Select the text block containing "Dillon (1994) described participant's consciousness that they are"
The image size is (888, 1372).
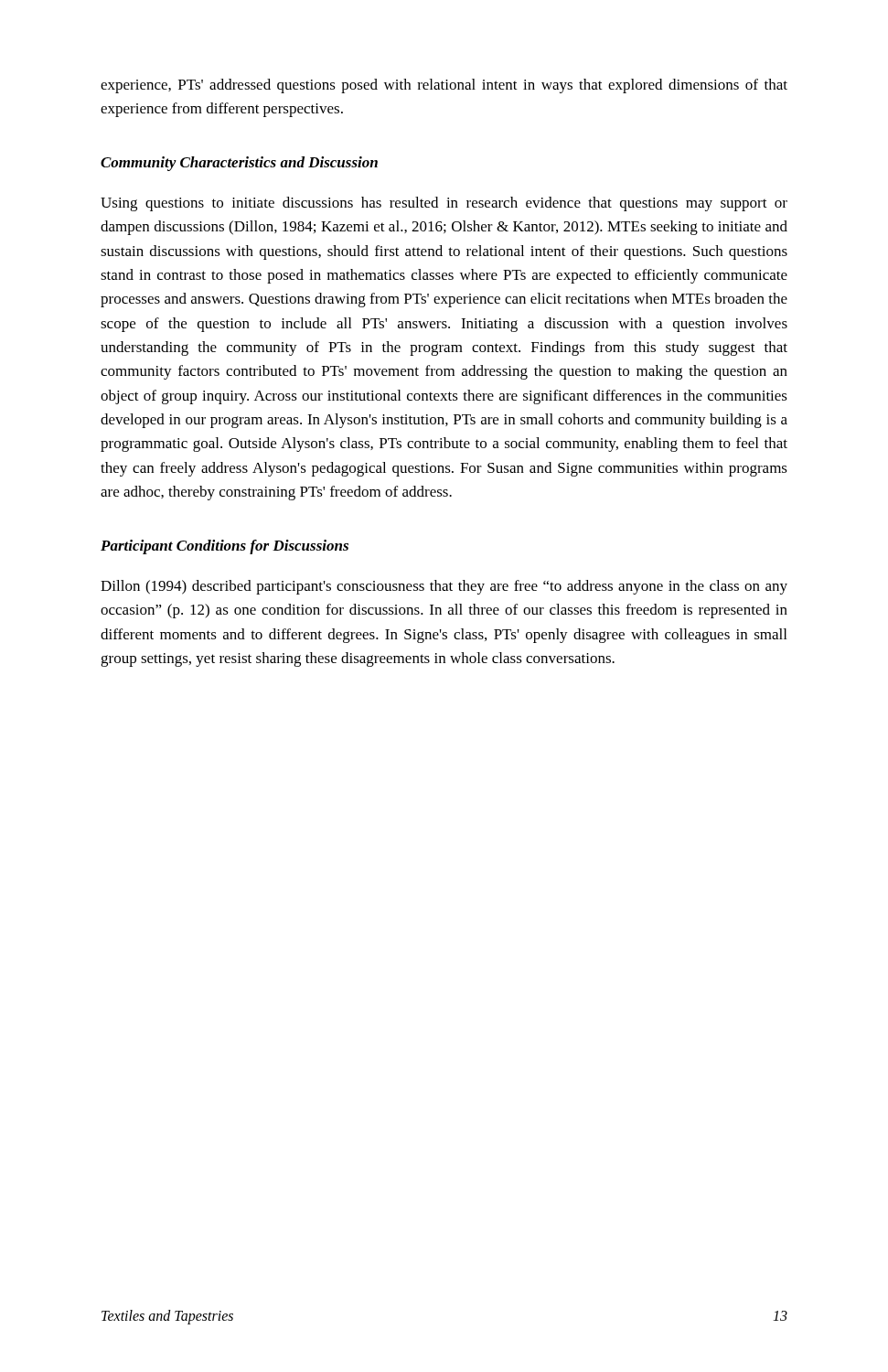tap(444, 622)
